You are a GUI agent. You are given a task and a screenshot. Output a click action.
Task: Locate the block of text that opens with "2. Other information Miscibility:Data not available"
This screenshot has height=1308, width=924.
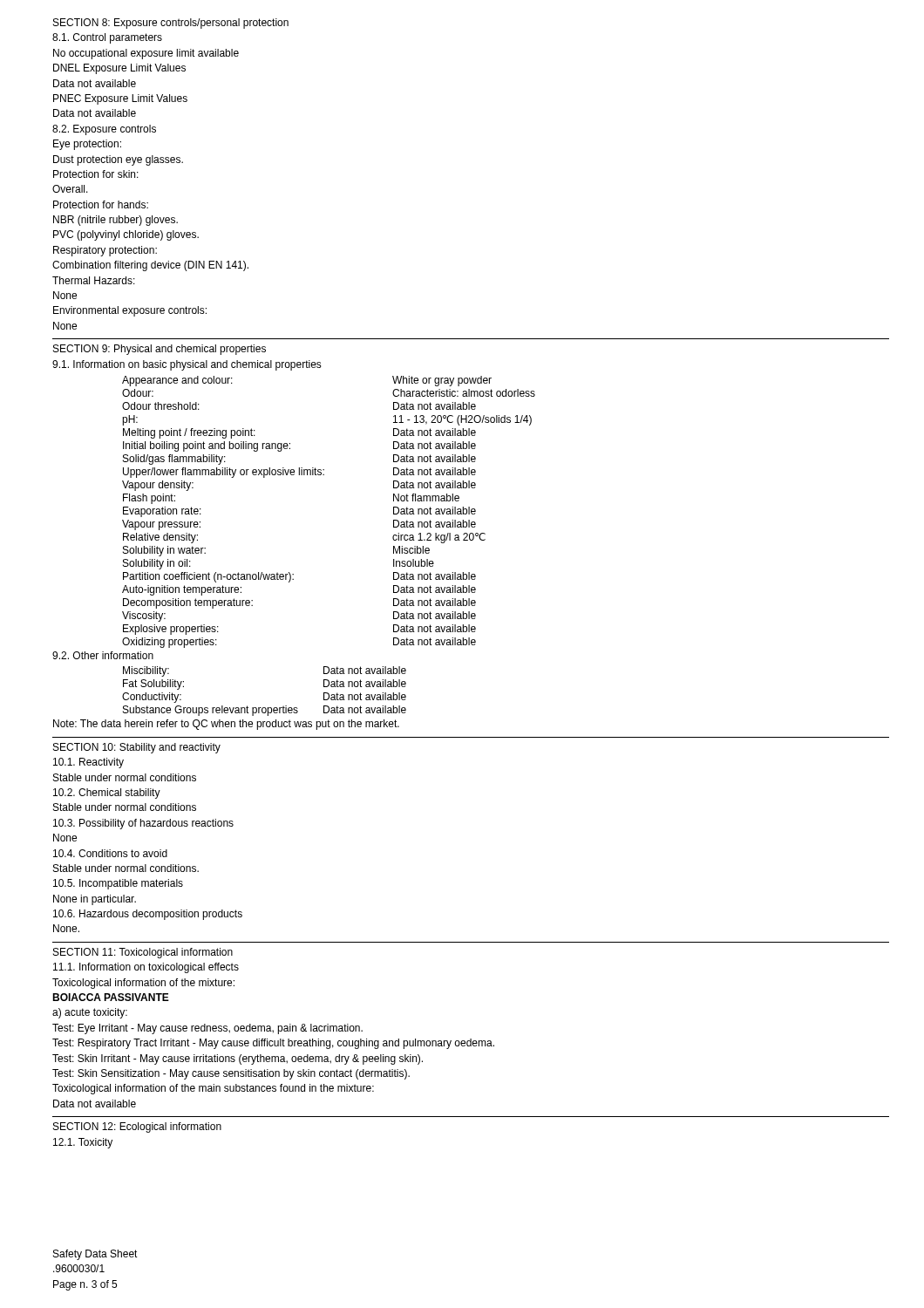(x=103, y=655)
